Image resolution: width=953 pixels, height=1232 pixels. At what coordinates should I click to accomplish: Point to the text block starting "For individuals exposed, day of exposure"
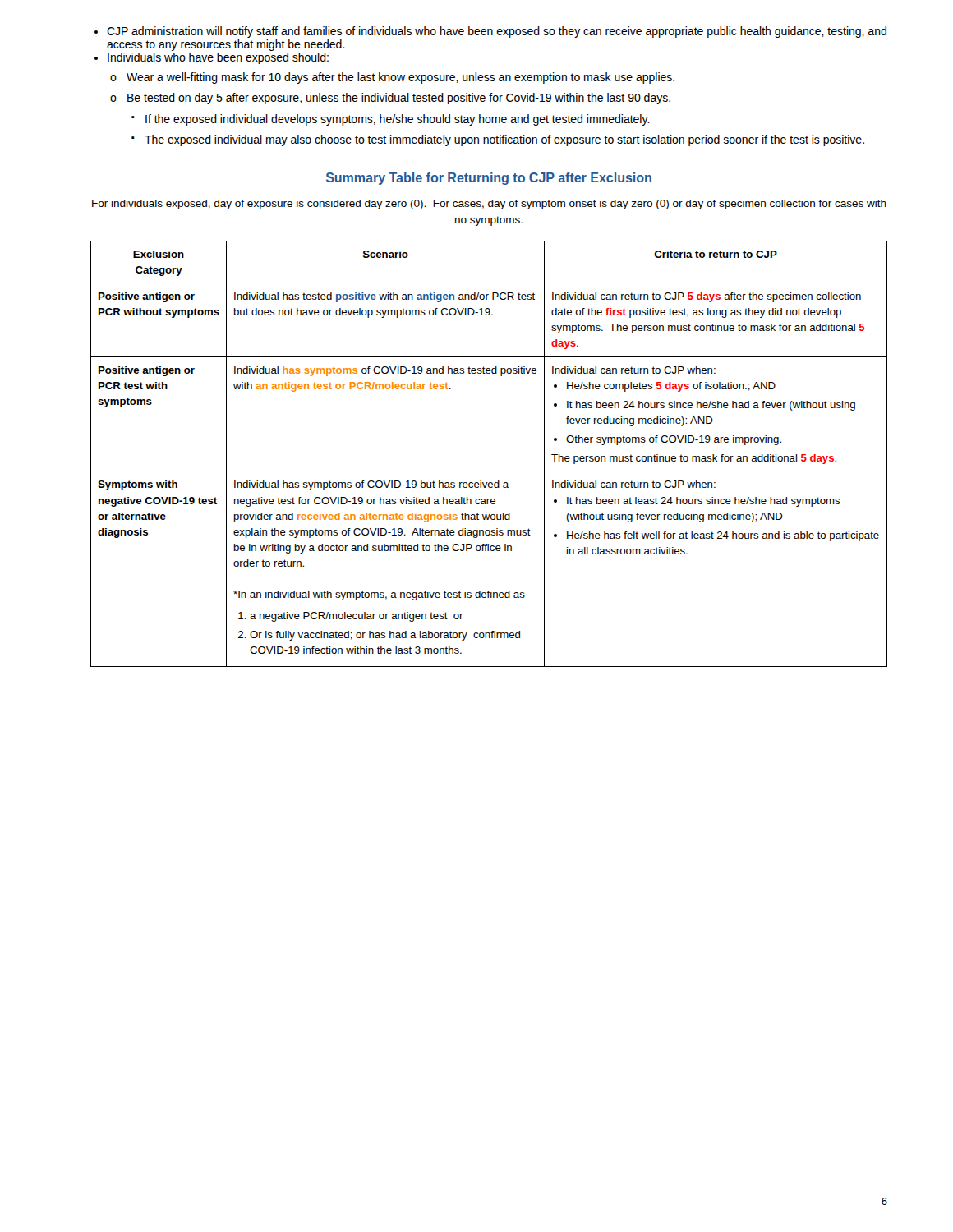pos(489,212)
